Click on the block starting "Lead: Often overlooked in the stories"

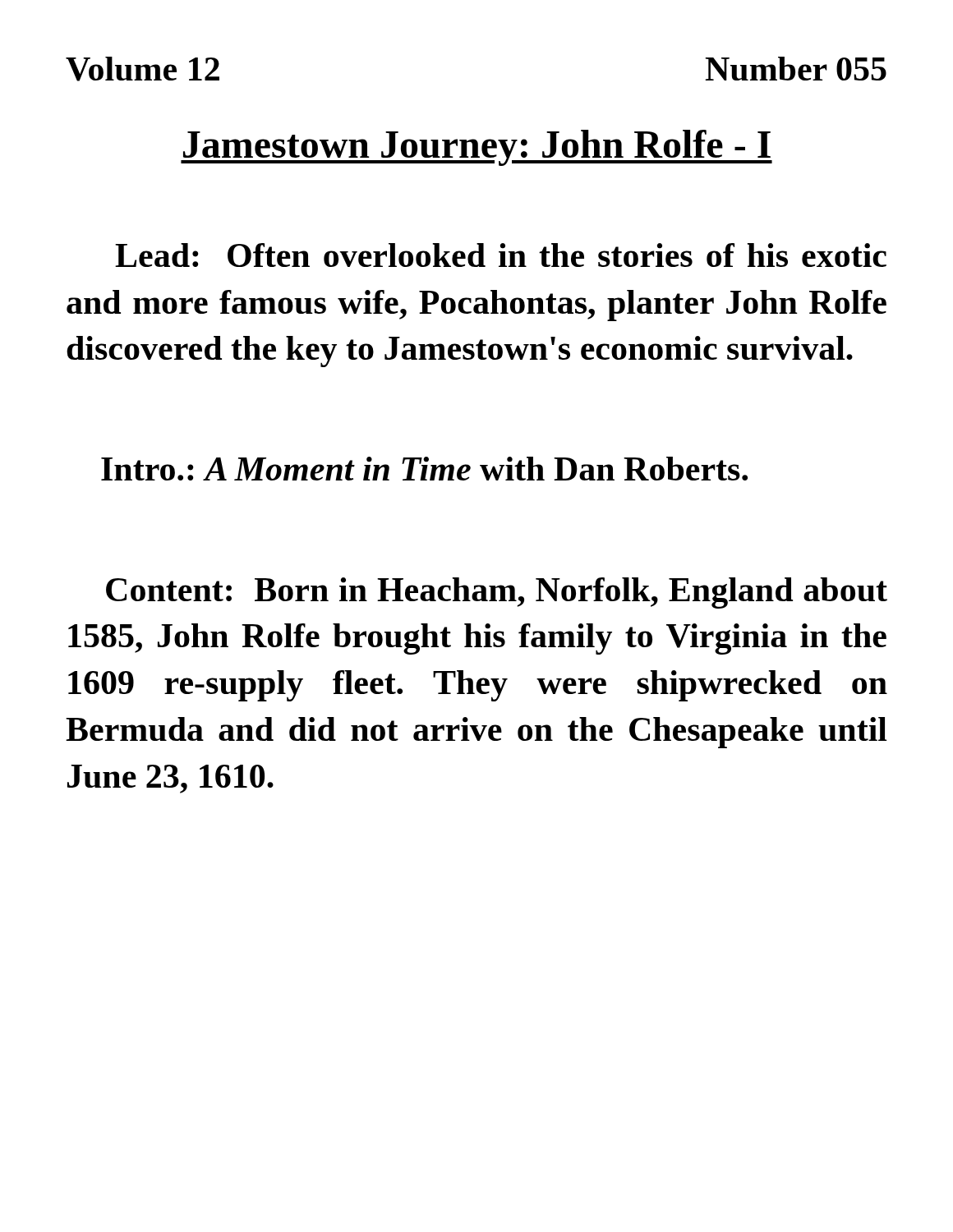(x=476, y=302)
